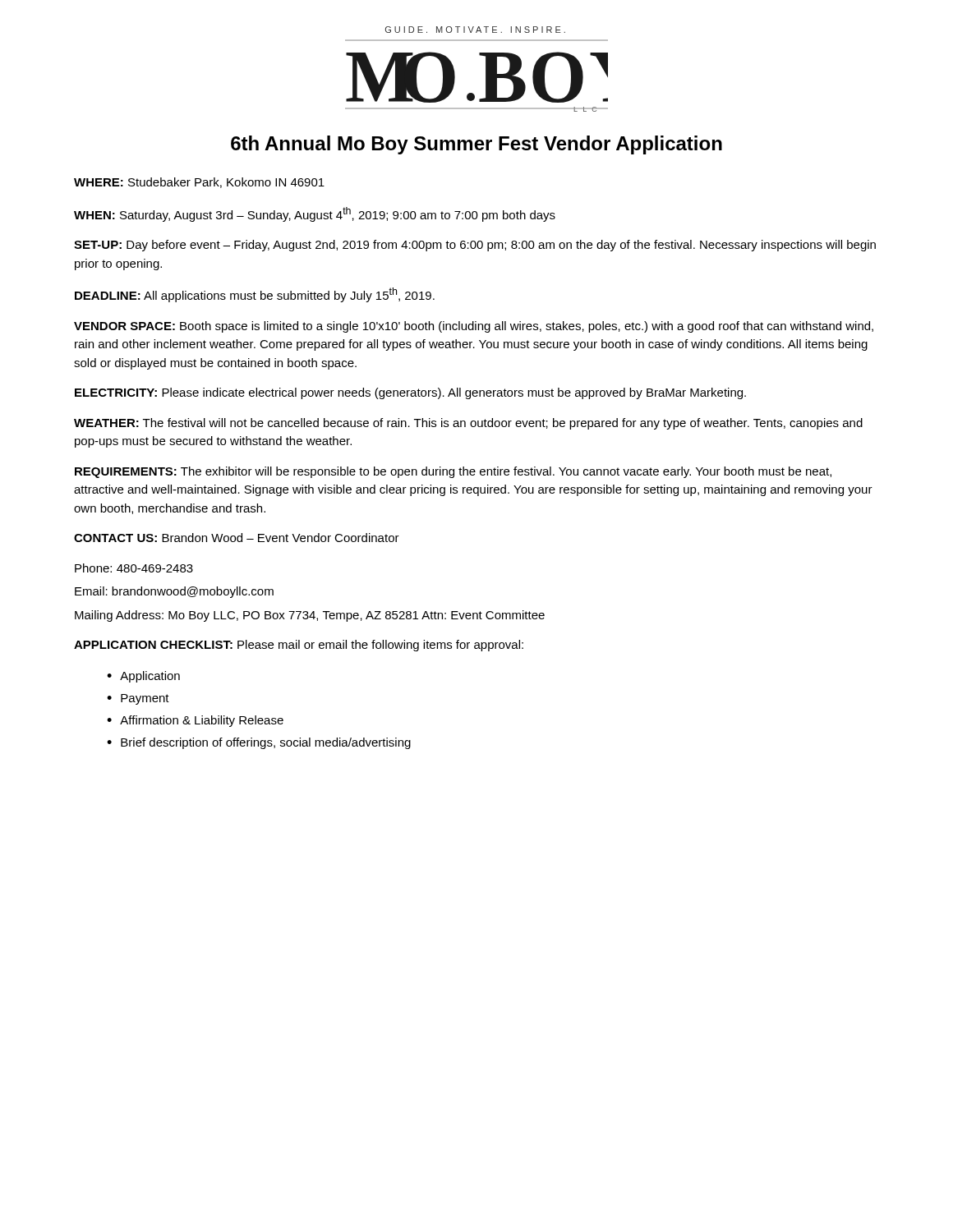Screen dimensions: 1232x953
Task: Navigate to the text block starting "WHERE: Studebaker Park, Kokomo"
Action: click(x=199, y=182)
